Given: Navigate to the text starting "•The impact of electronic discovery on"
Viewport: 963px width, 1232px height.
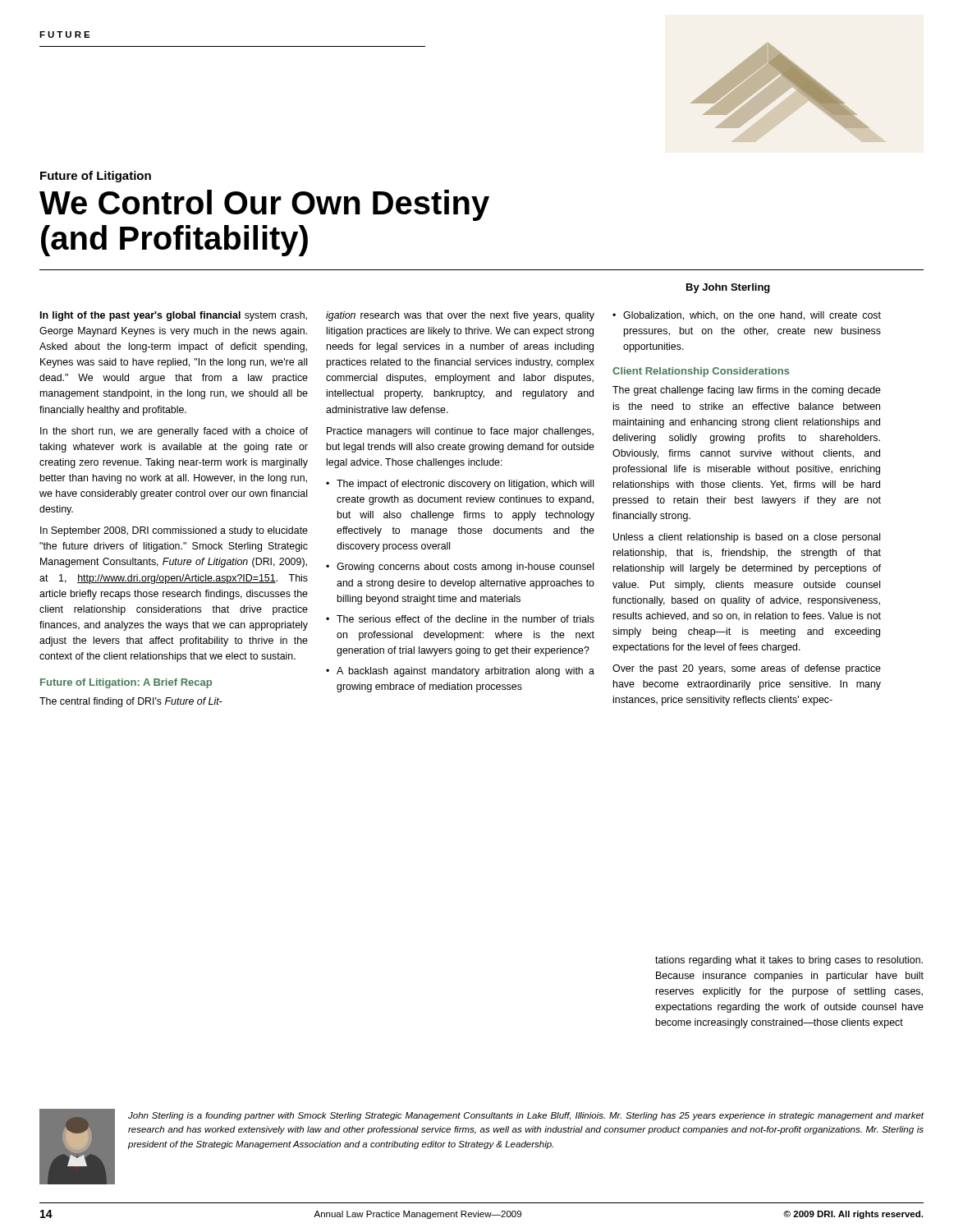Looking at the screenshot, I should [x=460, y=514].
